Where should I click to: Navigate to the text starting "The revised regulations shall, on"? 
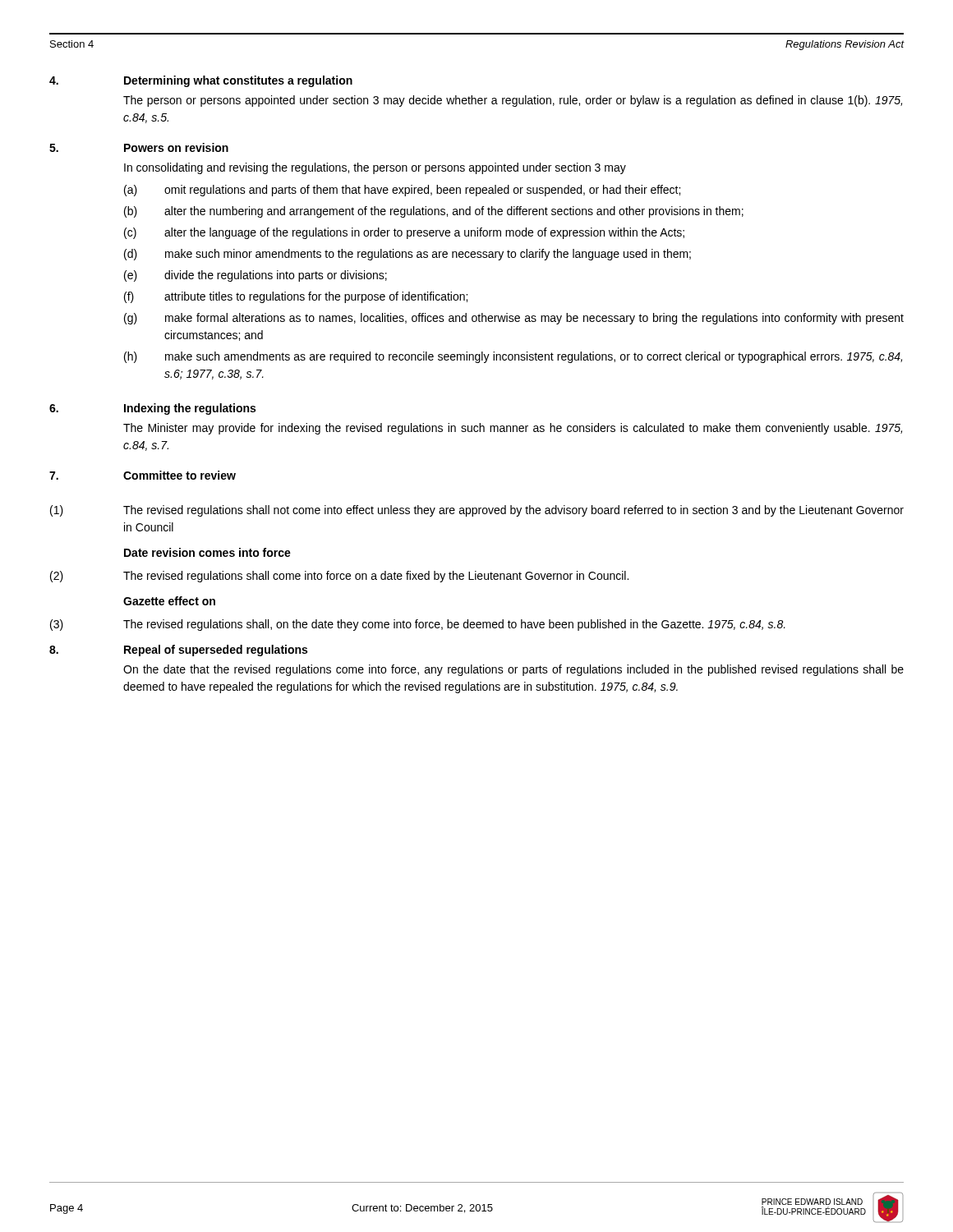(x=455, y=624)
